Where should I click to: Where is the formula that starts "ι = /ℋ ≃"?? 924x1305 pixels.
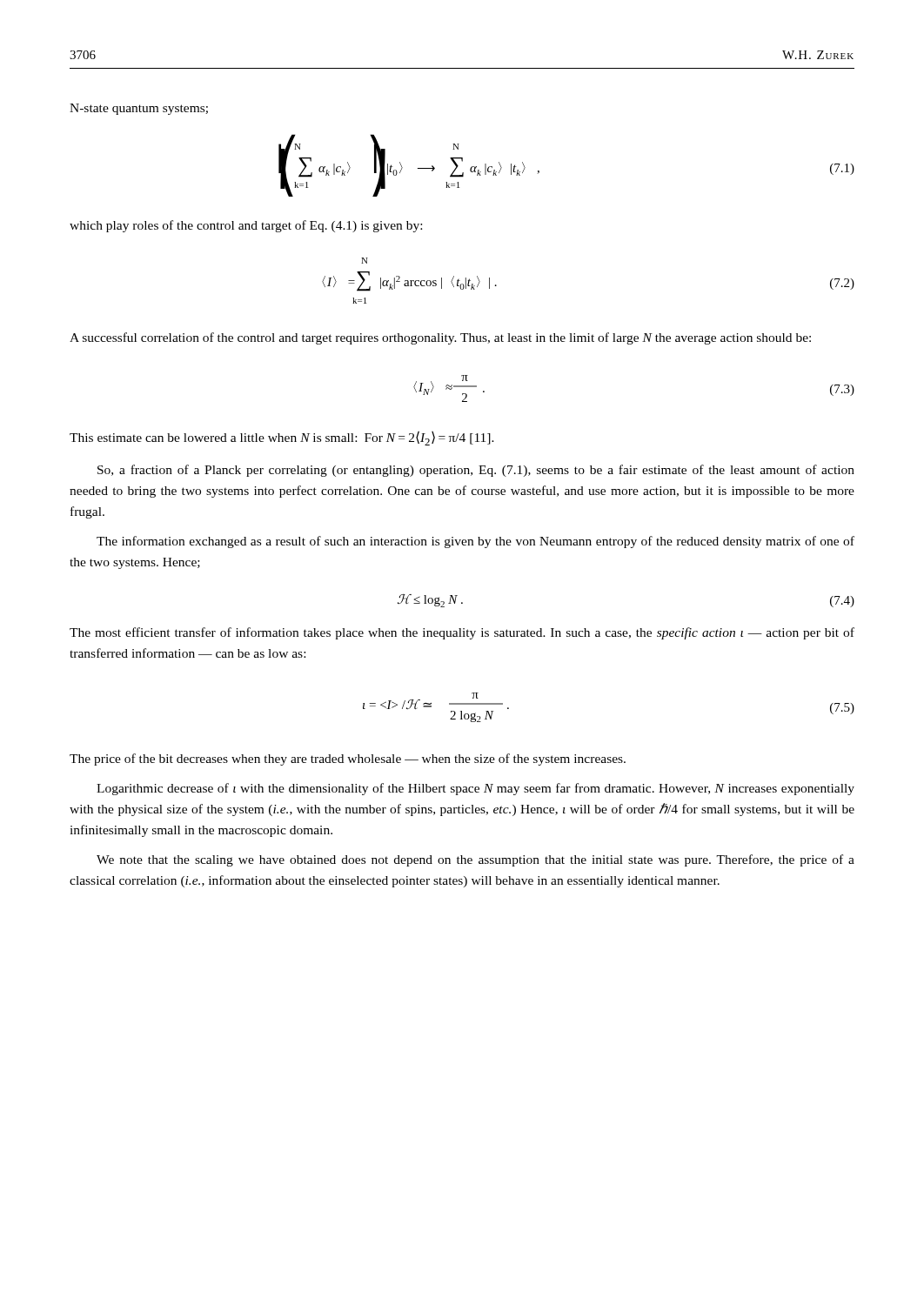point(475,704)
